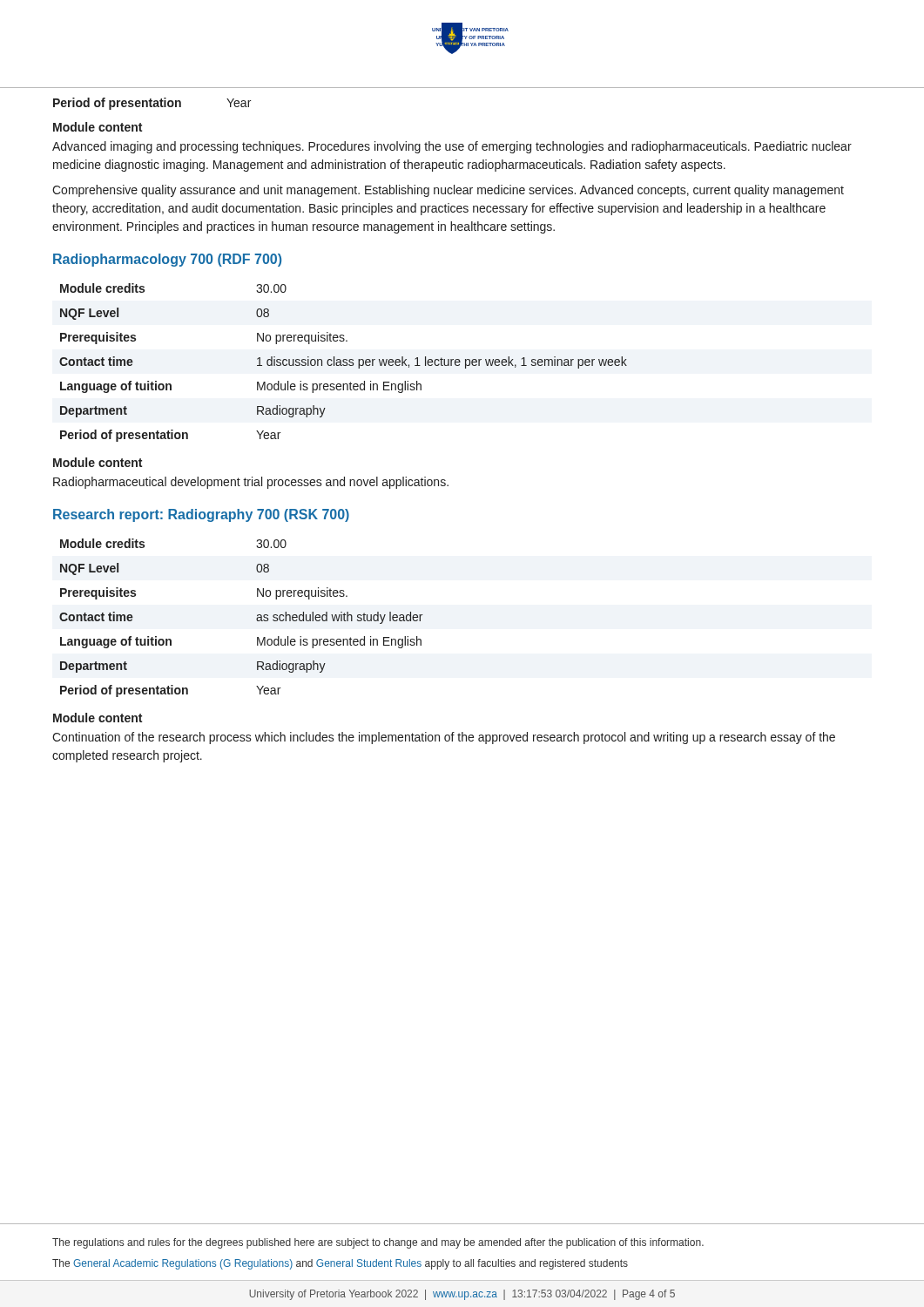Locate the element starting "Continuation of the research"
The height and width of the screenshot is (1307, 924).
coord(444,746)
